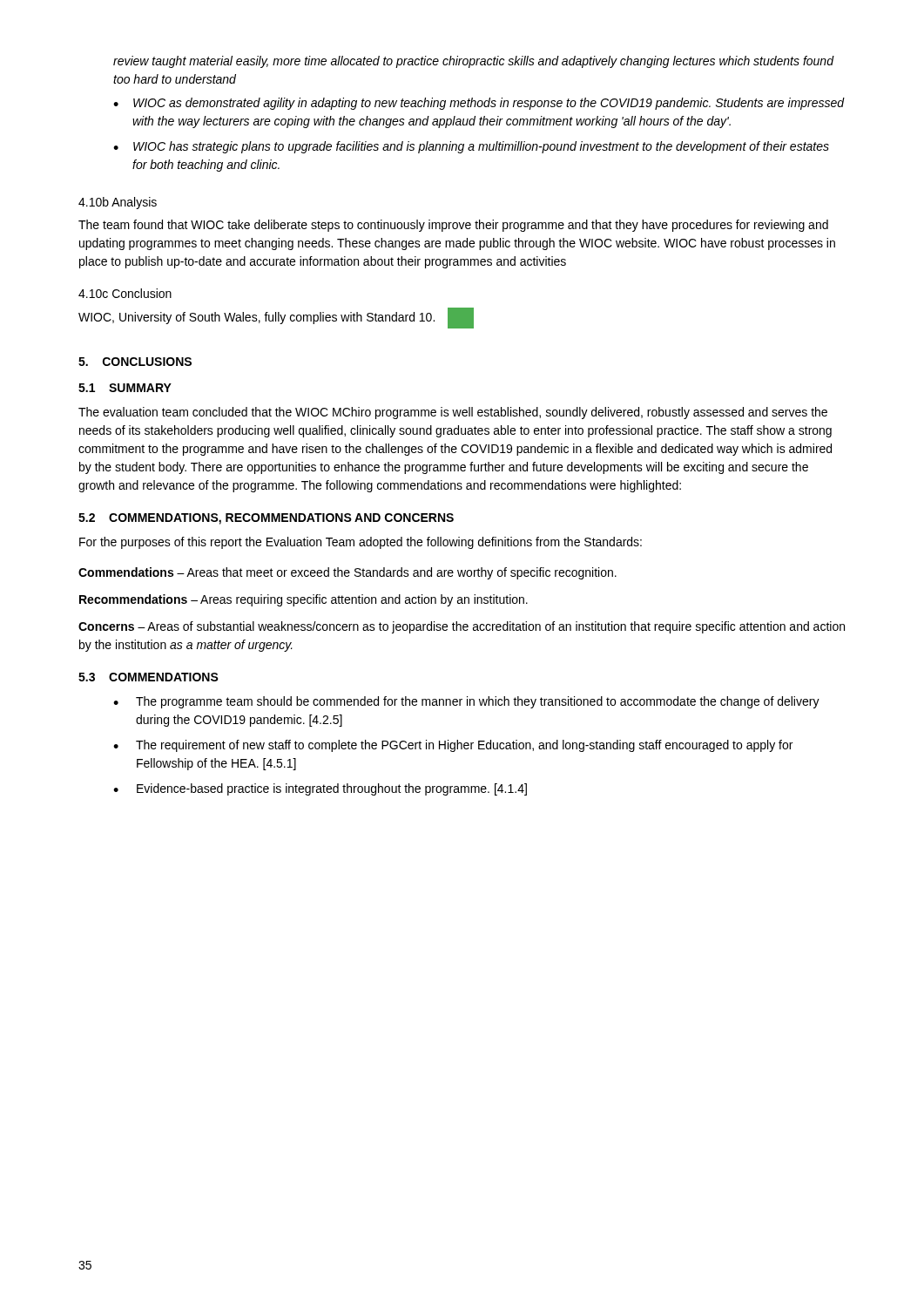Image resolution: width=924 pixels, height=1307 pixels.
Task: Locate the text "5.1 SUMMARY"
Action: click(x=125, y=388)
